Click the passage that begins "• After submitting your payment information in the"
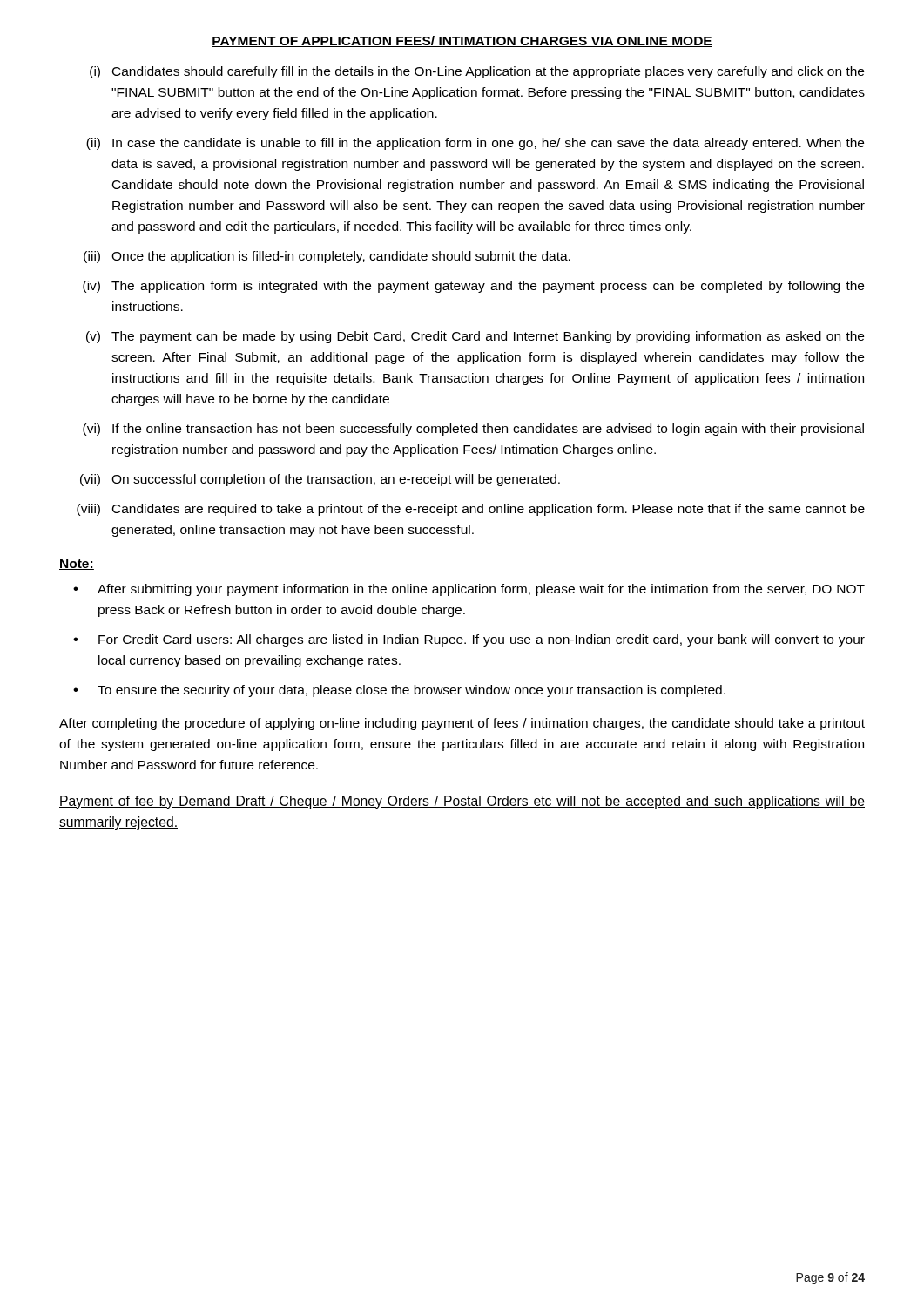 coord(469,600)
